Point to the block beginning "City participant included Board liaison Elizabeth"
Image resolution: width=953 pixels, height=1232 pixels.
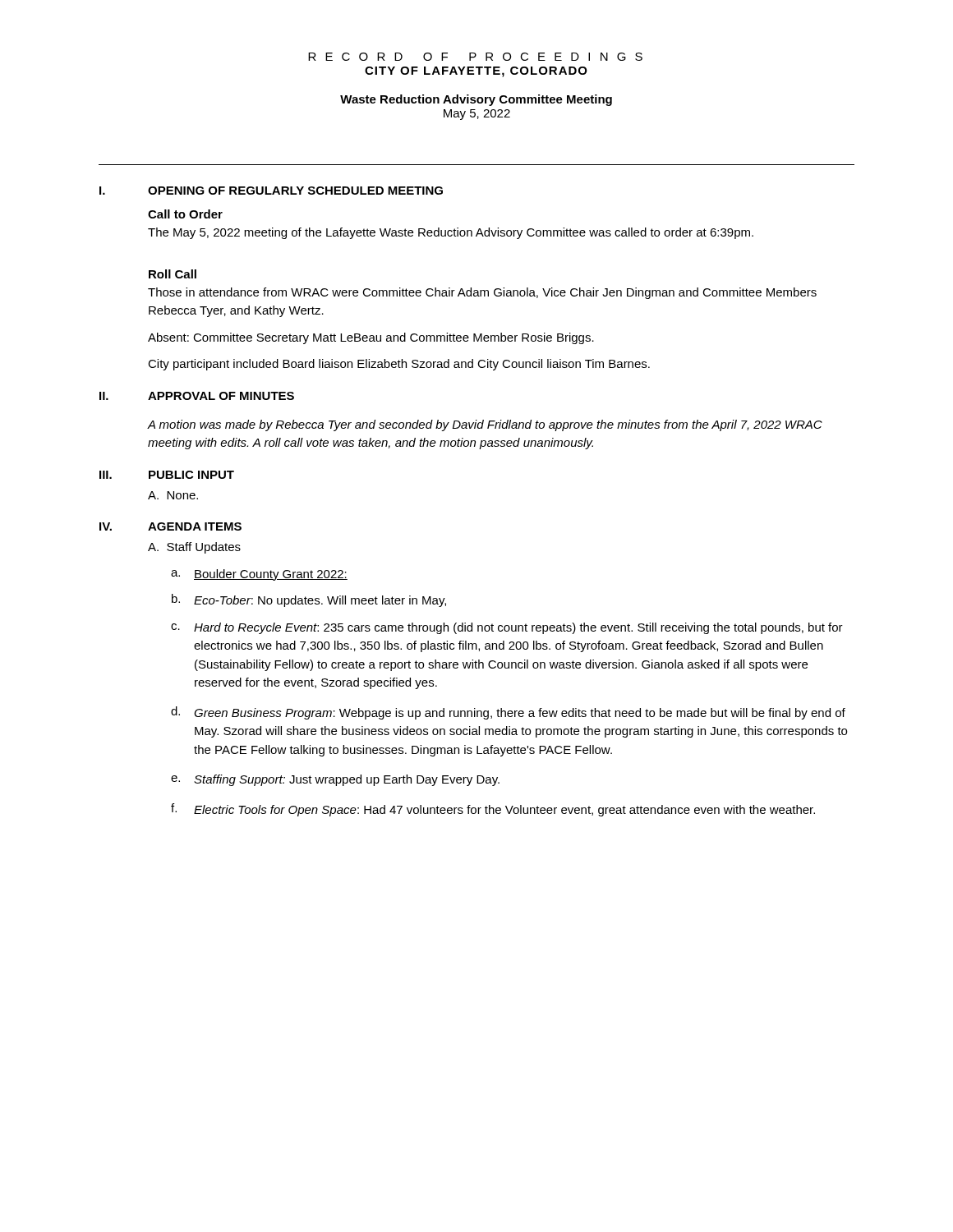pos(399,363)
